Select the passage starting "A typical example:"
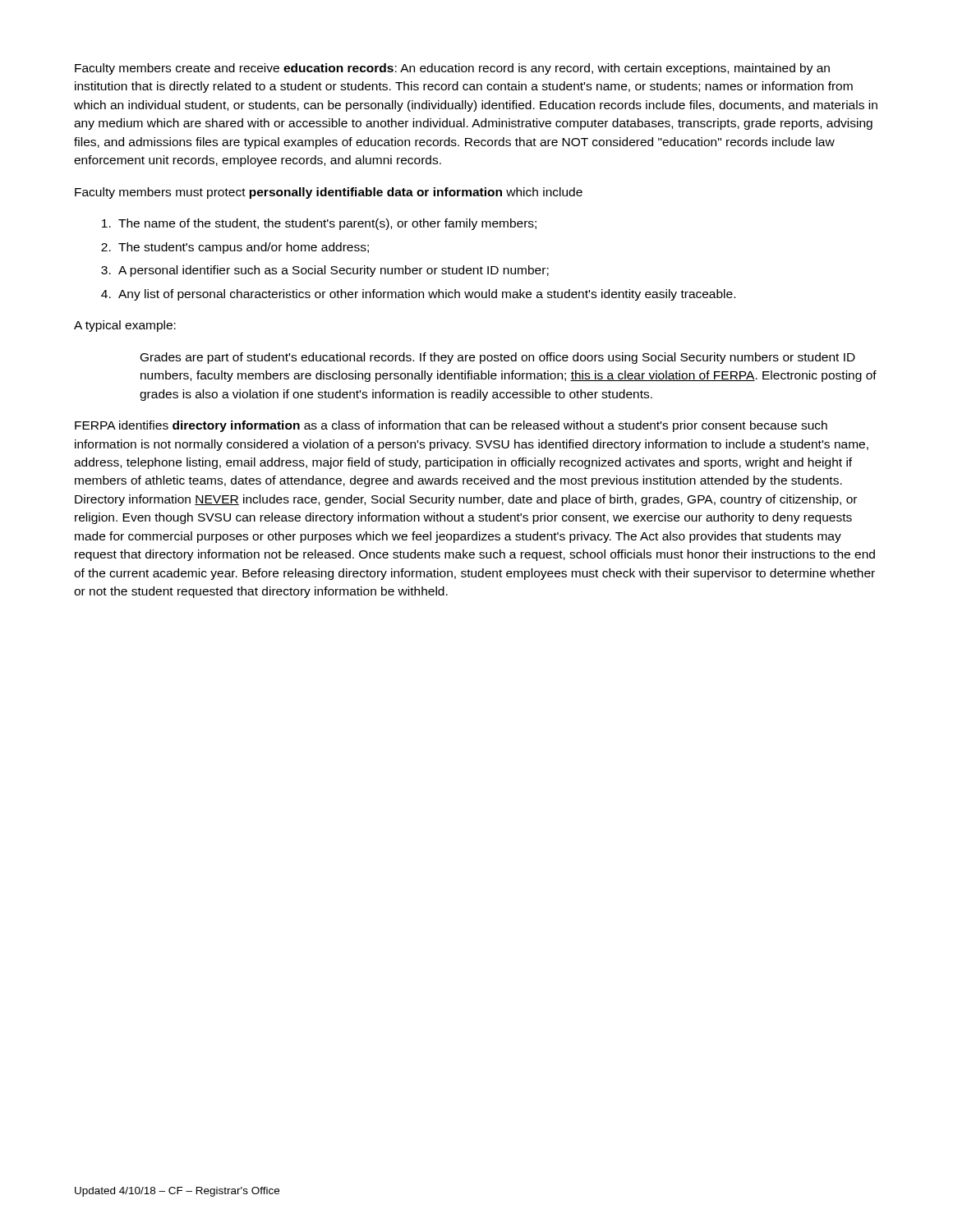 pyautogui.click(x=125, y=325)
